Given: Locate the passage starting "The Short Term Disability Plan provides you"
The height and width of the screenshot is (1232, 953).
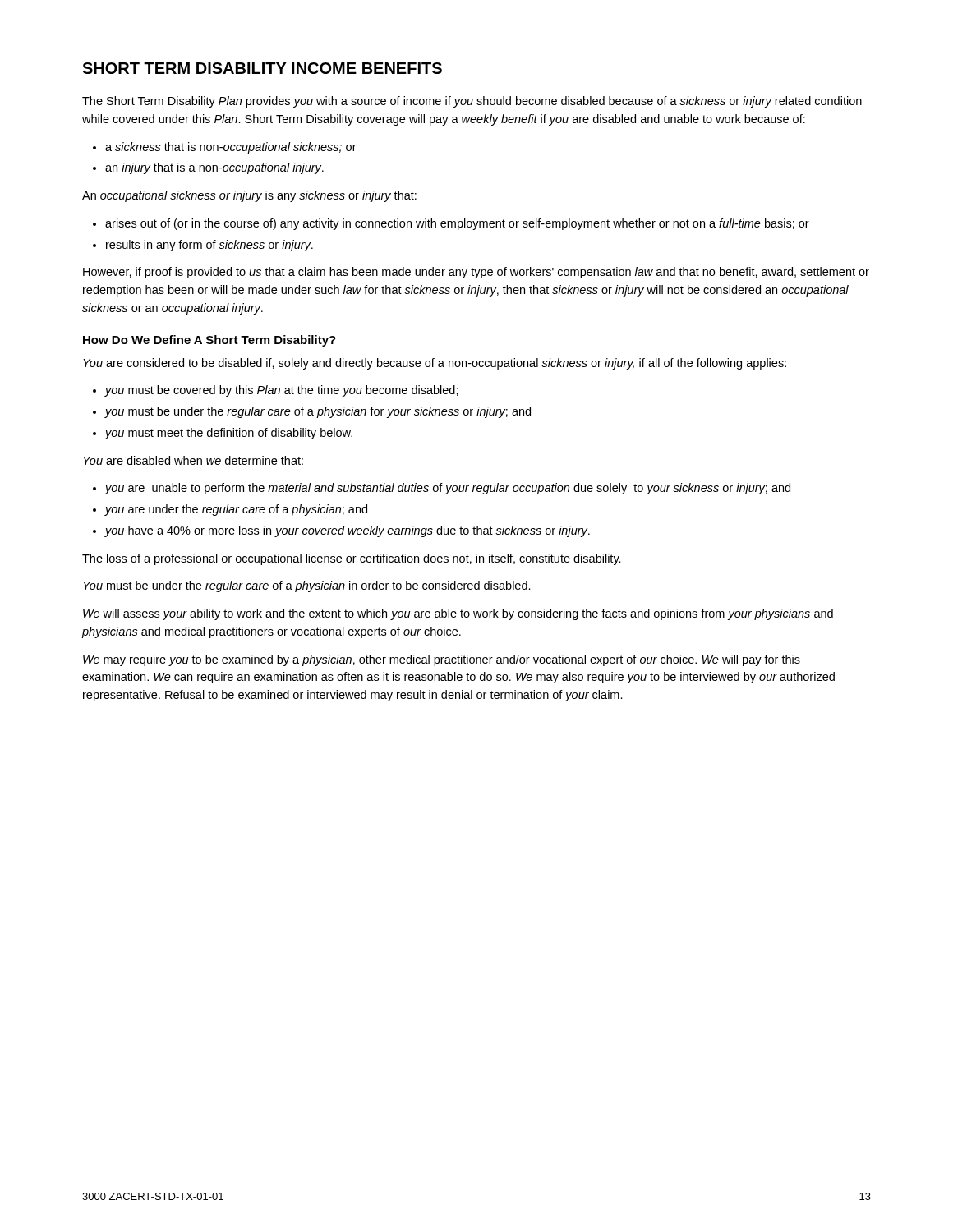Looking at the screenshot, I should coord(476,111).
